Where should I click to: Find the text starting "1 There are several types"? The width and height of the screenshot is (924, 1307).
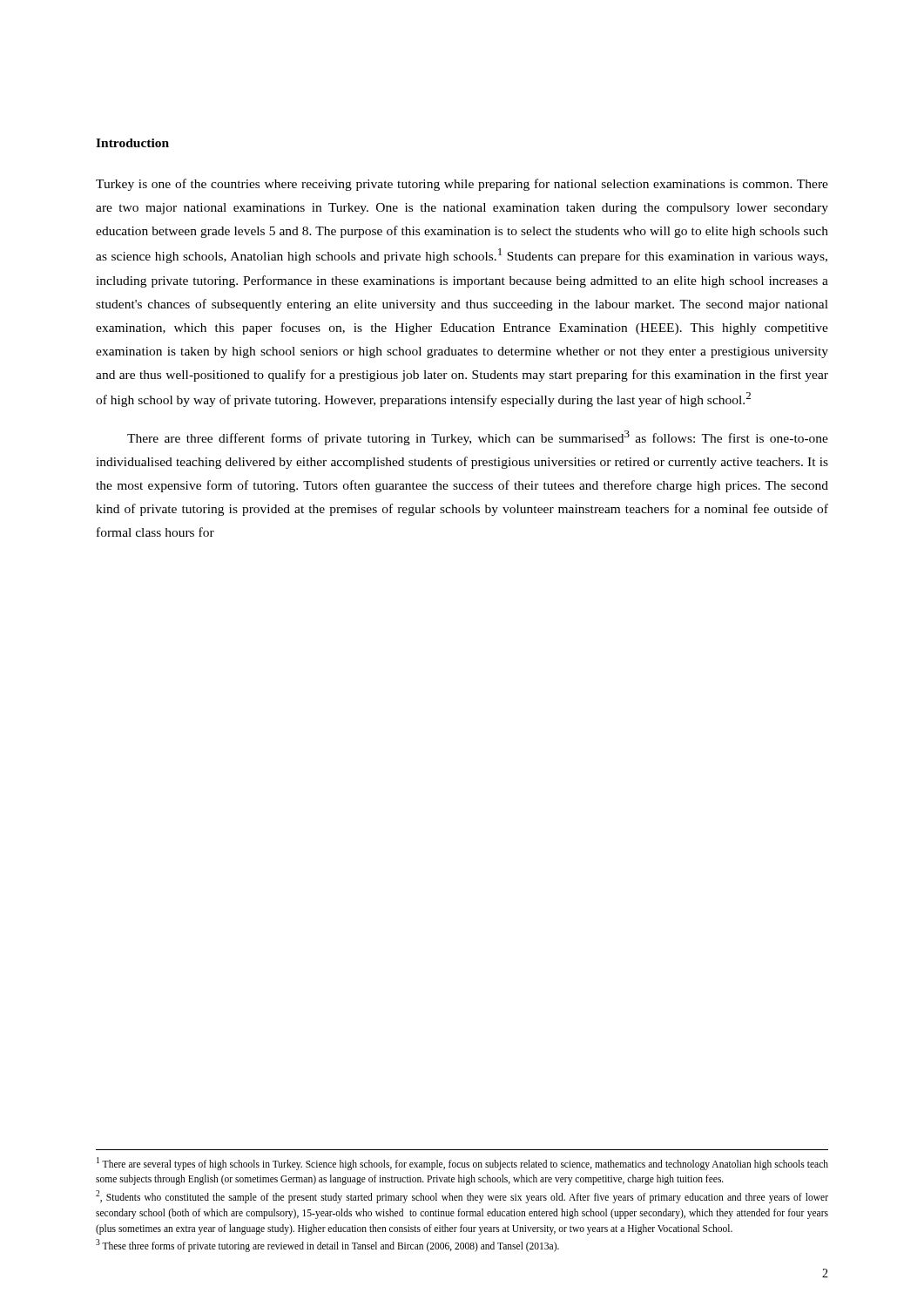click(x=462, y=1204)
